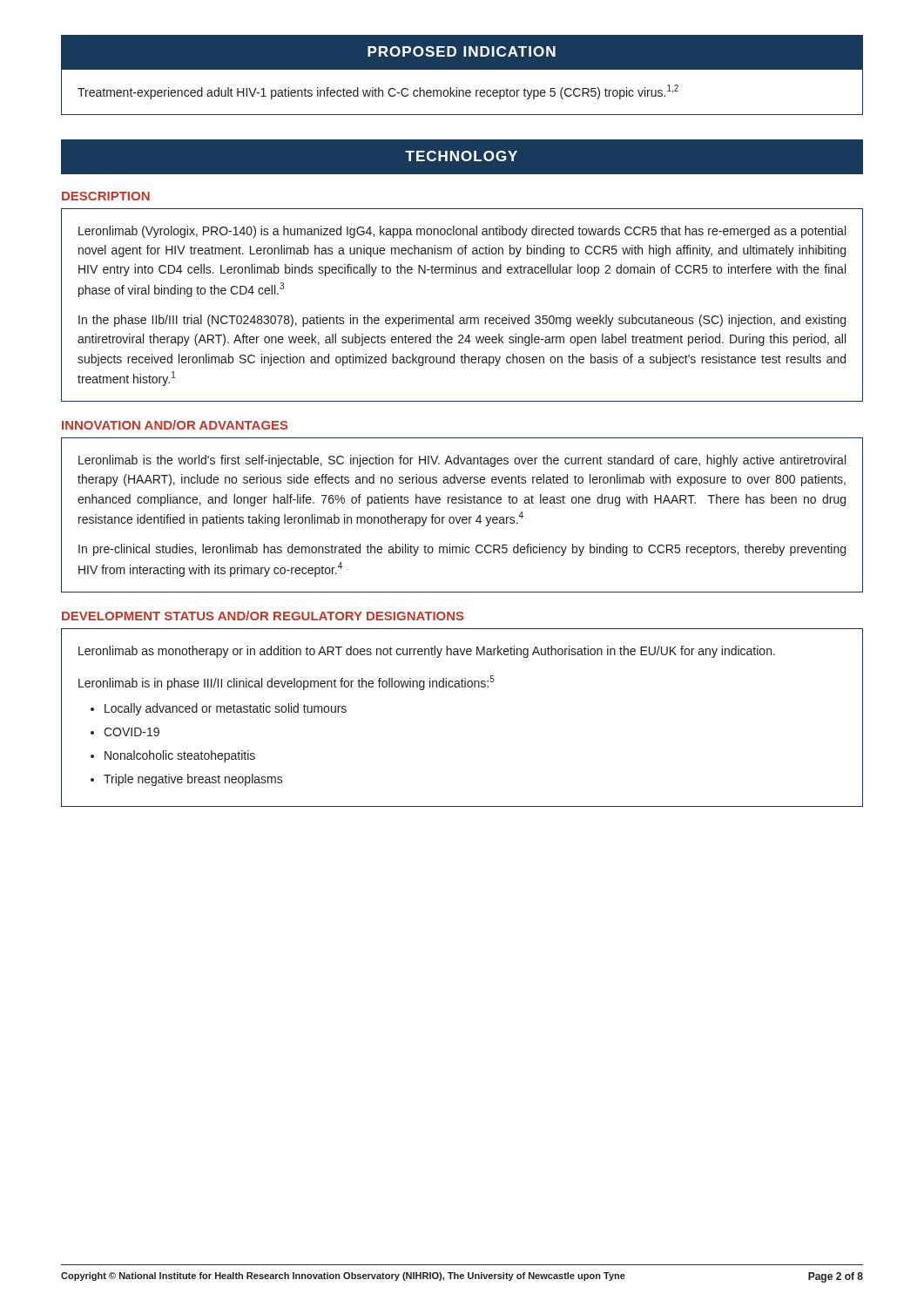Viewport: 924px width, 1307px height.
Task: Select the text block starting "Triple negative breast"
Action: click(193, 779)
